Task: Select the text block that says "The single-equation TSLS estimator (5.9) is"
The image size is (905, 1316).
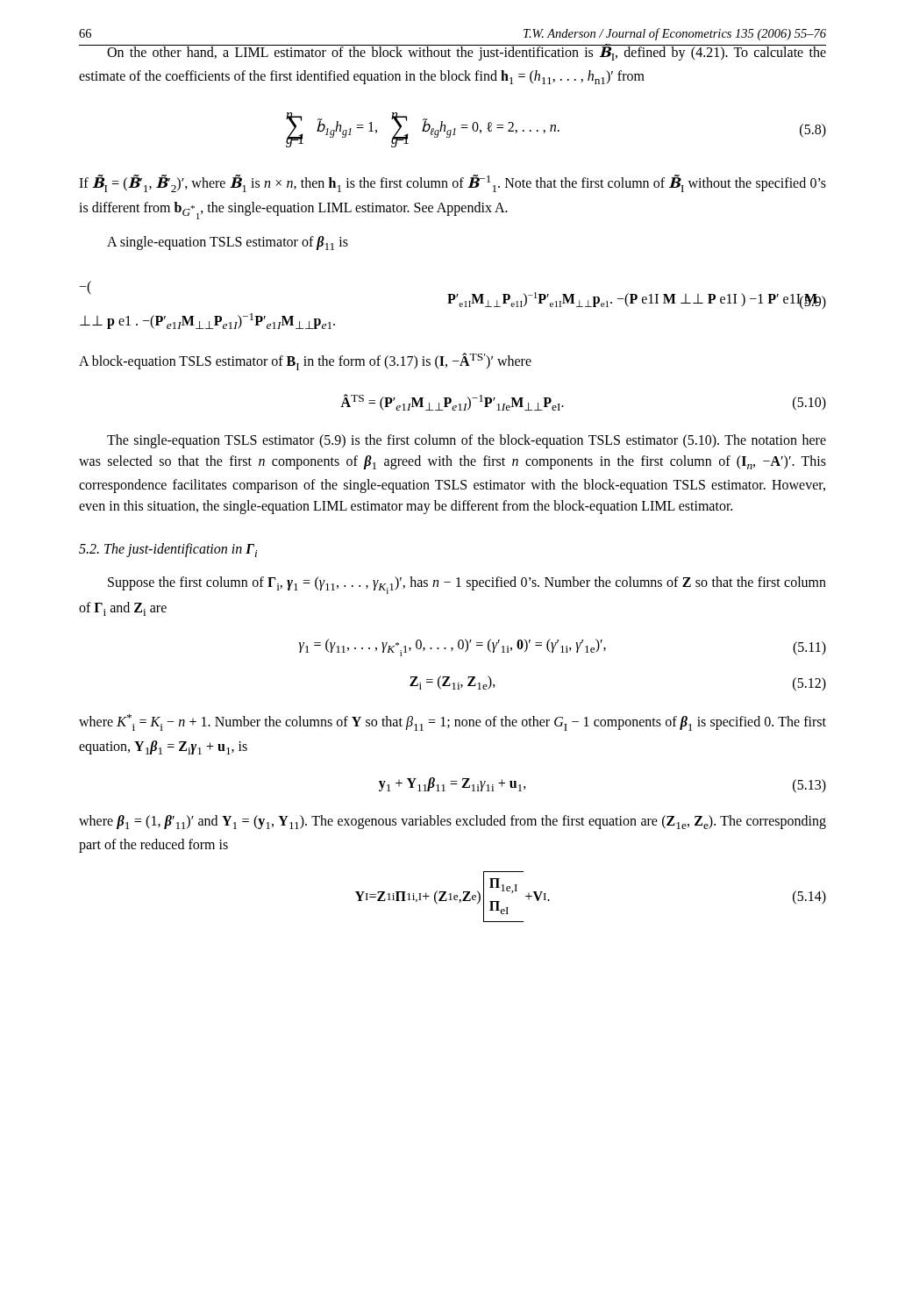Action: click(452, 474)
